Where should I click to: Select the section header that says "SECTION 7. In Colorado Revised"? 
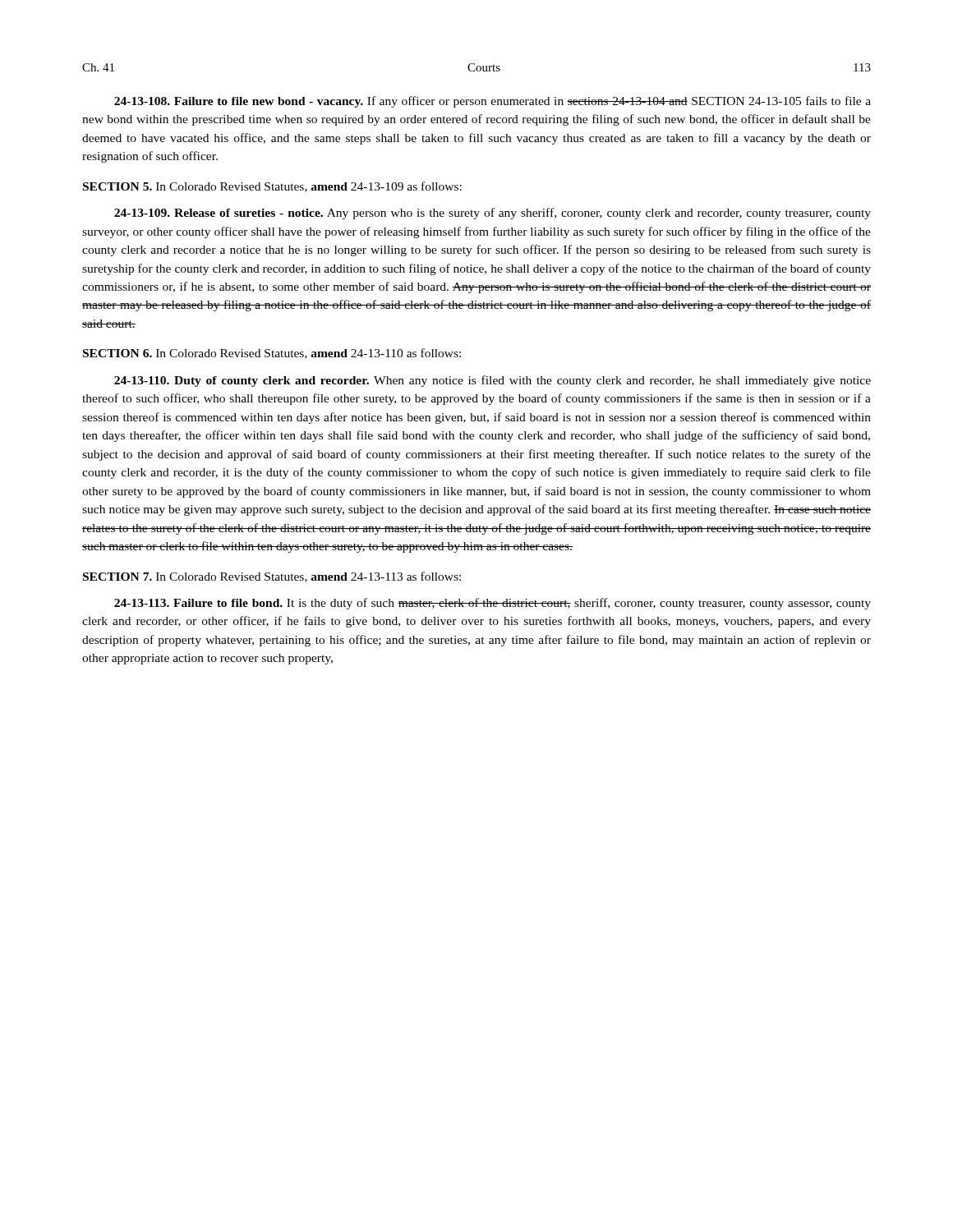pos(272,576)
